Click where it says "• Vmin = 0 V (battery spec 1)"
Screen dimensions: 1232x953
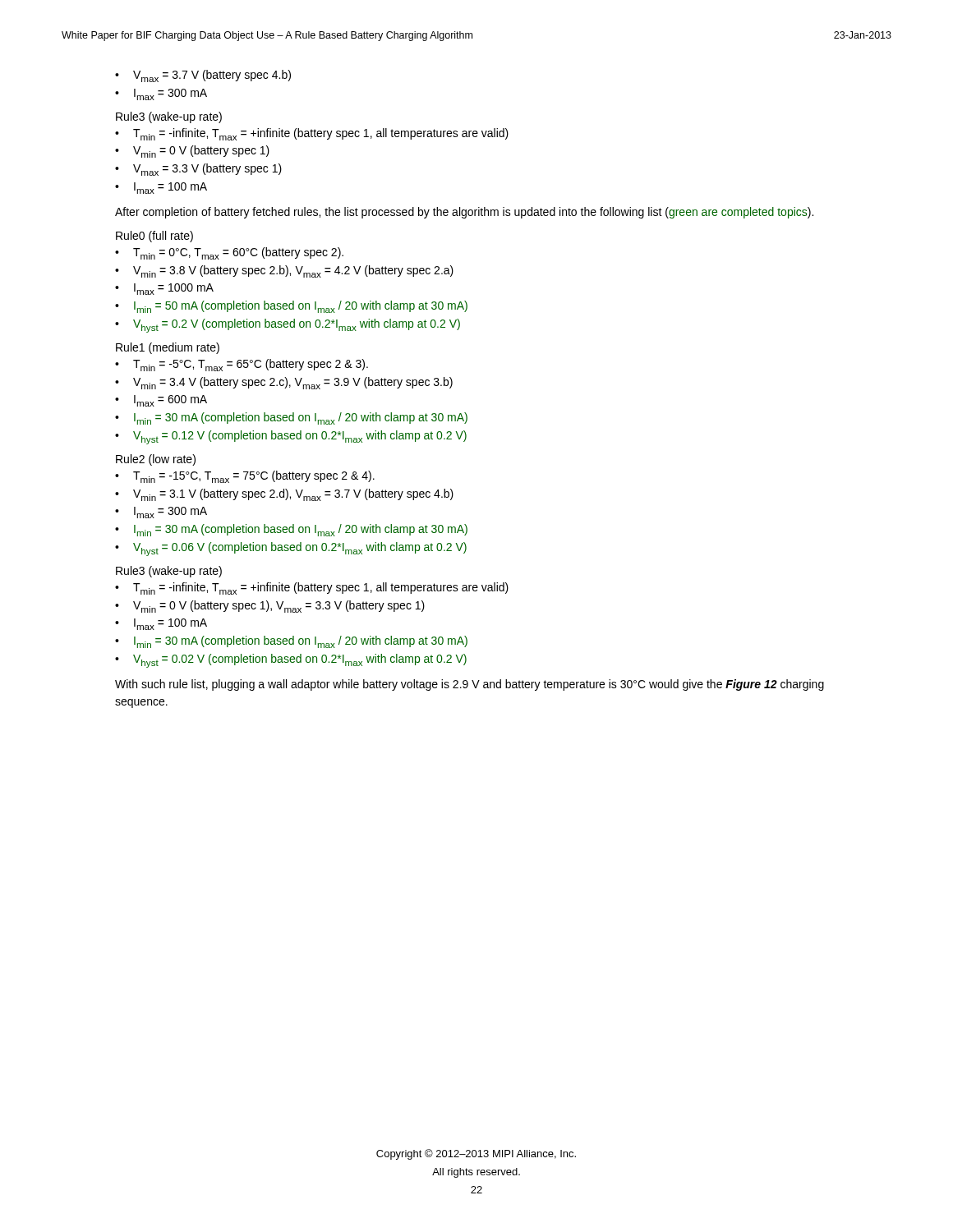pyautogui.click(x=192, y=152)
